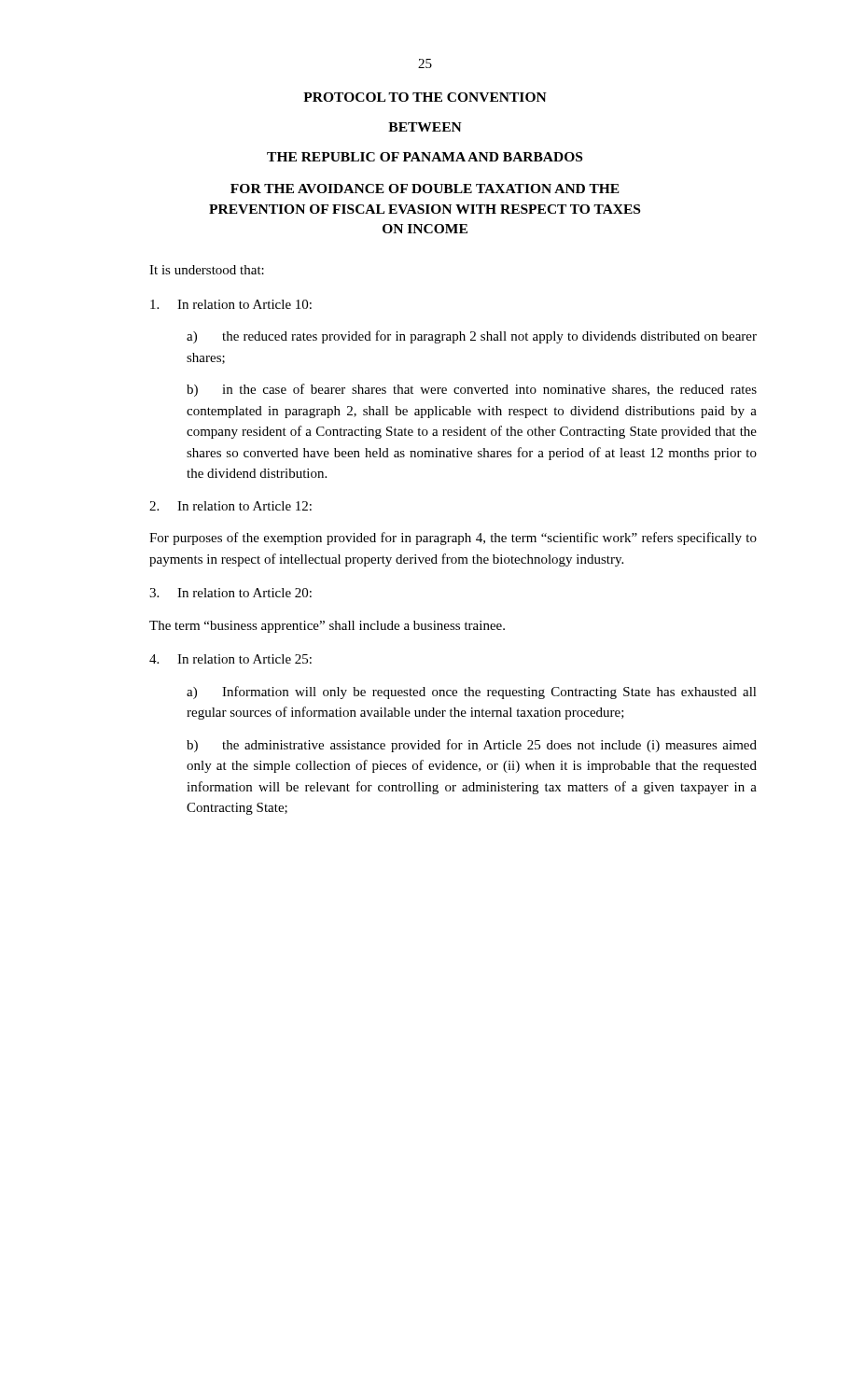Select the passage starting "2. In relation to"
This screenshot has height=1400, width=850.
231,505
